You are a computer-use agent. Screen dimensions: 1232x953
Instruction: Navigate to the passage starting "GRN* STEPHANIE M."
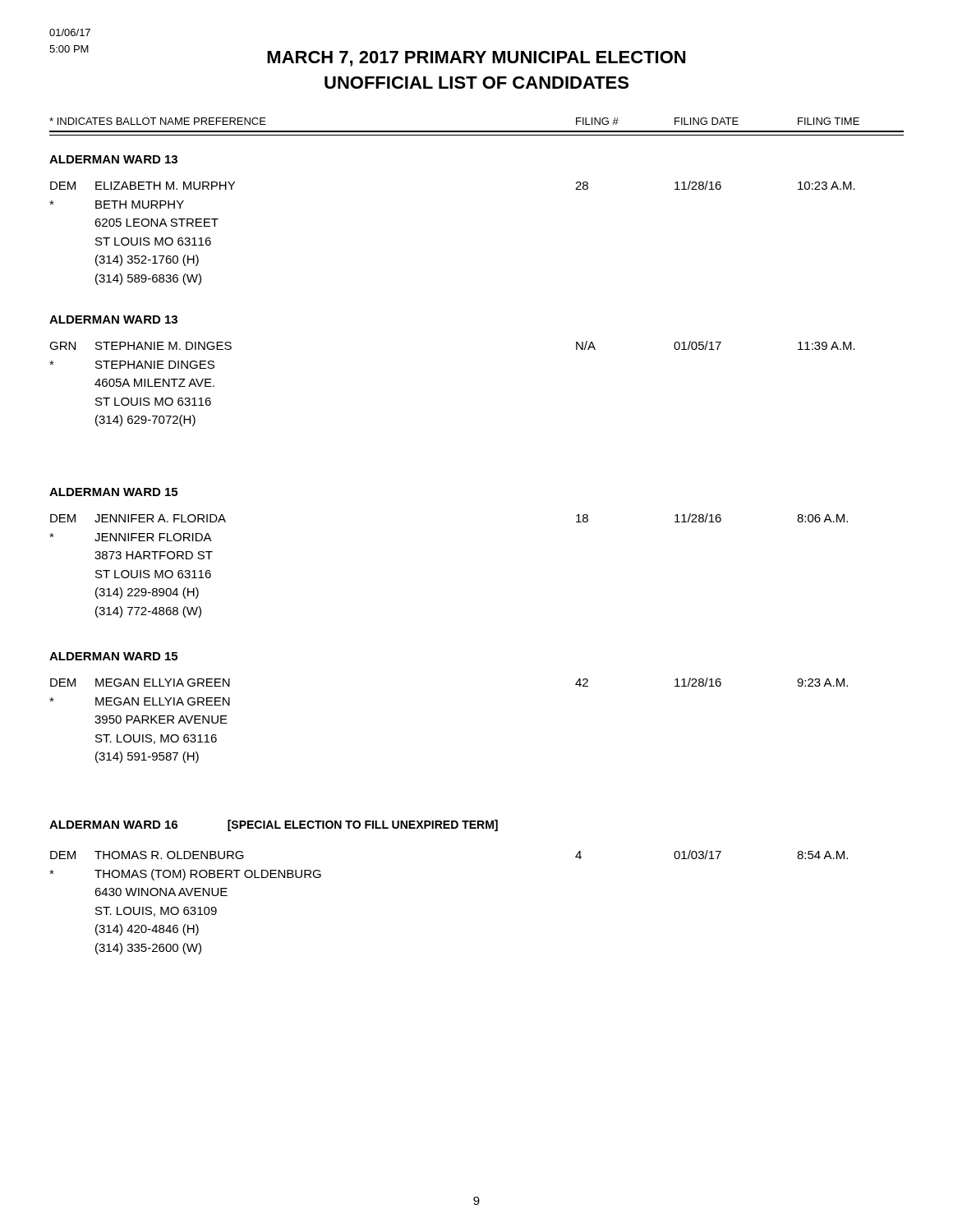(x=64, y=346)
